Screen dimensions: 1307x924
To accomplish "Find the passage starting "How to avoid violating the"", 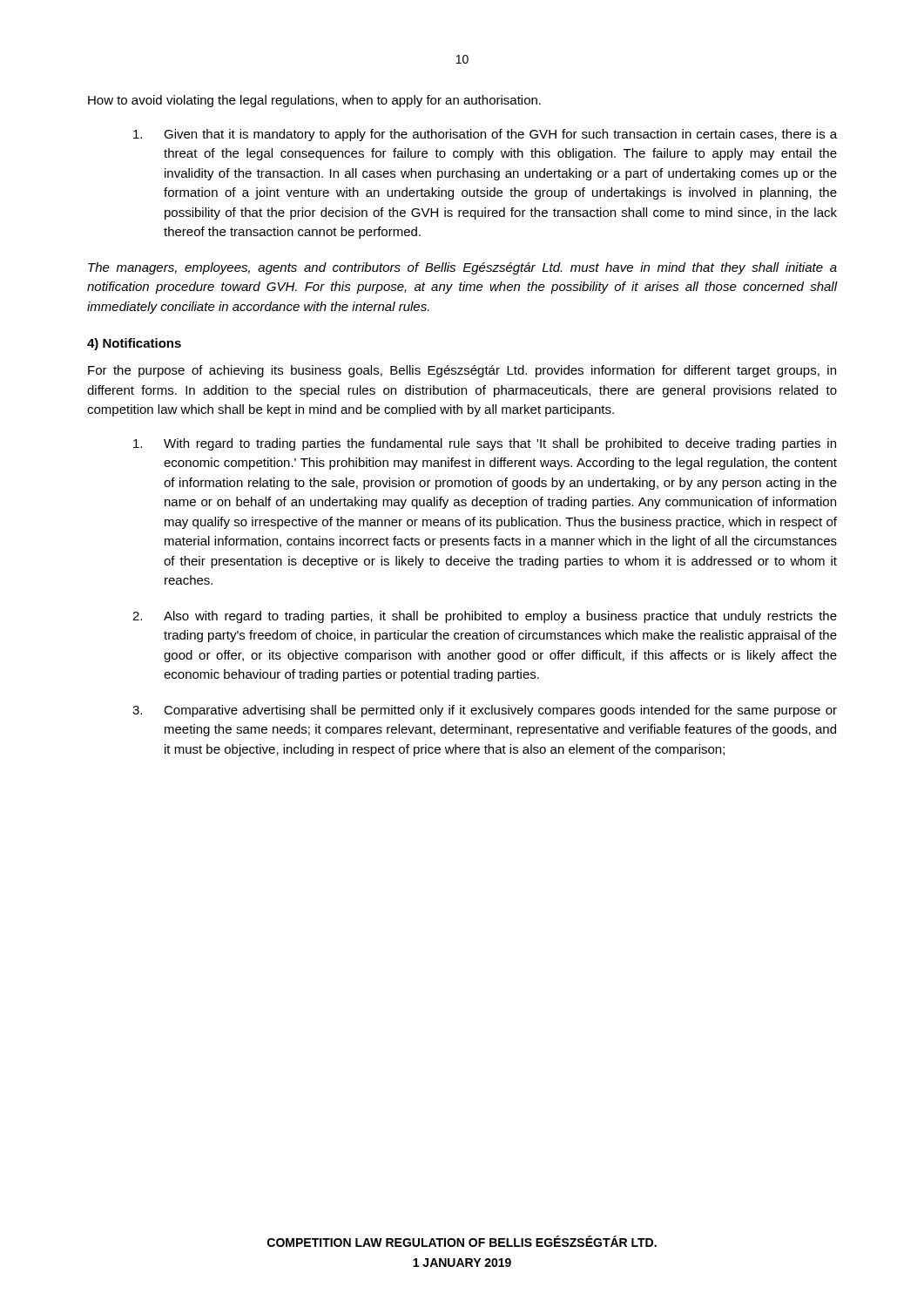I will pyautogui.click(x=314, y=100).
